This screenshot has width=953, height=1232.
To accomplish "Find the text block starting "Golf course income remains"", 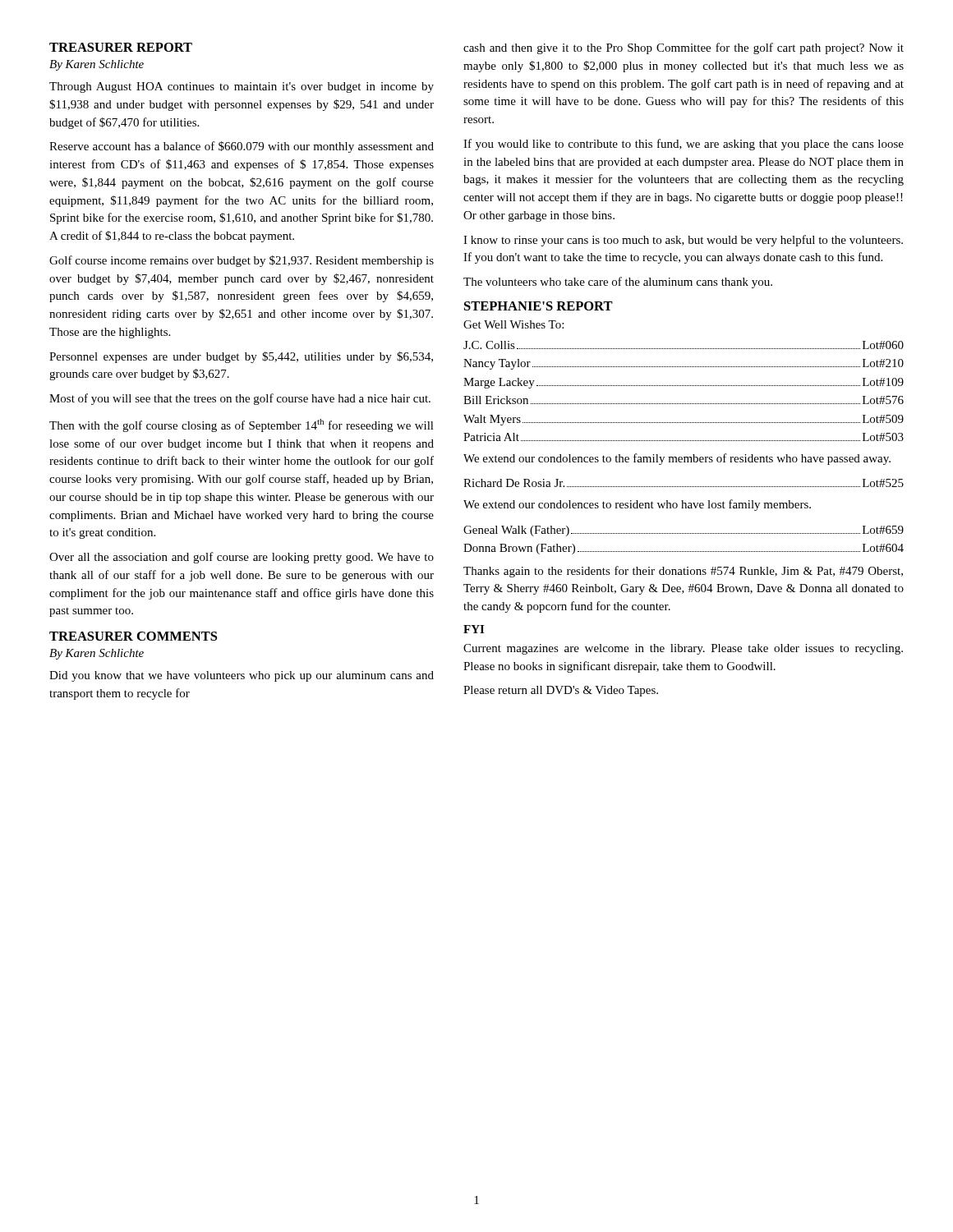I will coord(242,297).
